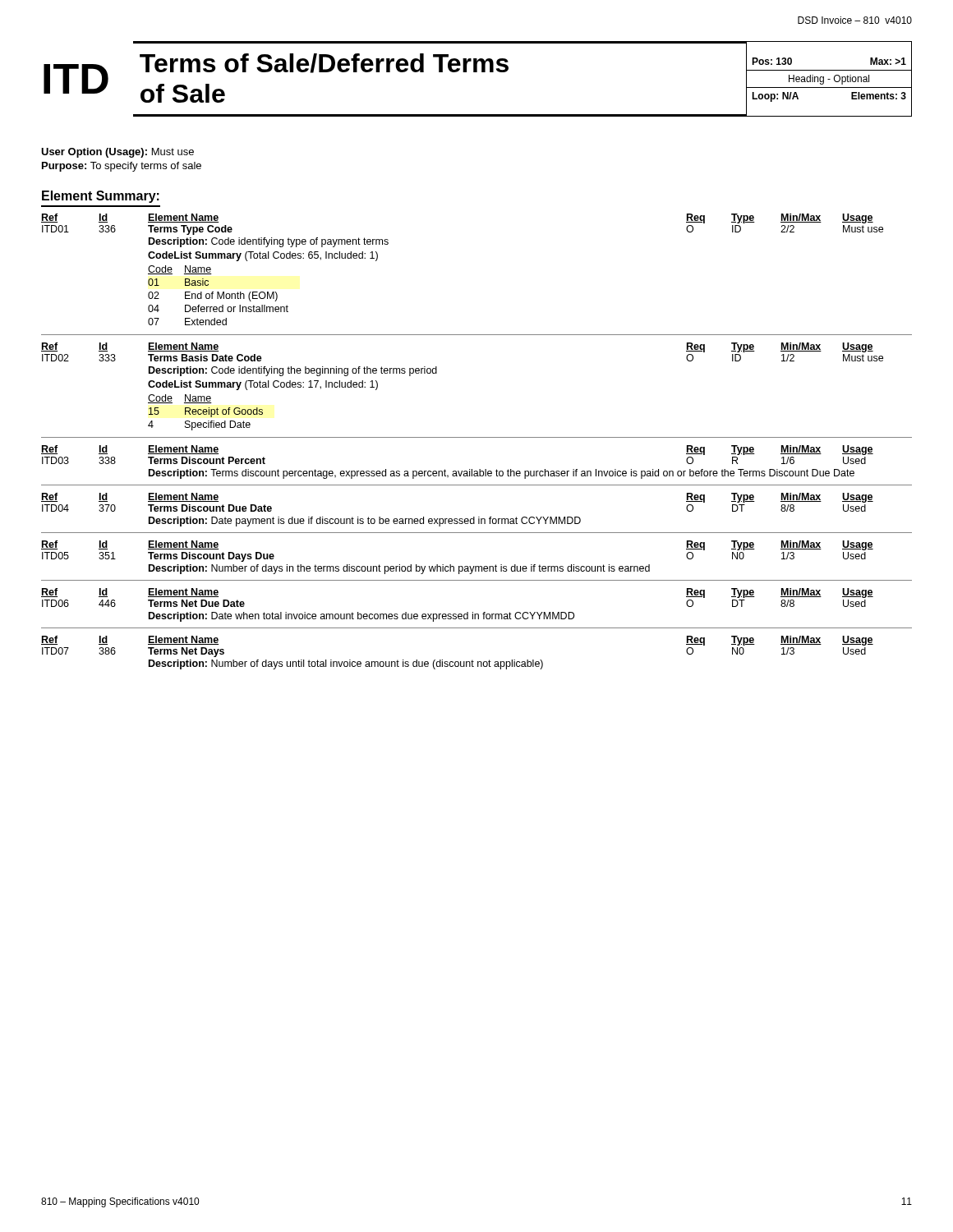Click on the text starting "Description: Date payment is due if"
The image size is (953, 1232).
(x=365, y=521)
